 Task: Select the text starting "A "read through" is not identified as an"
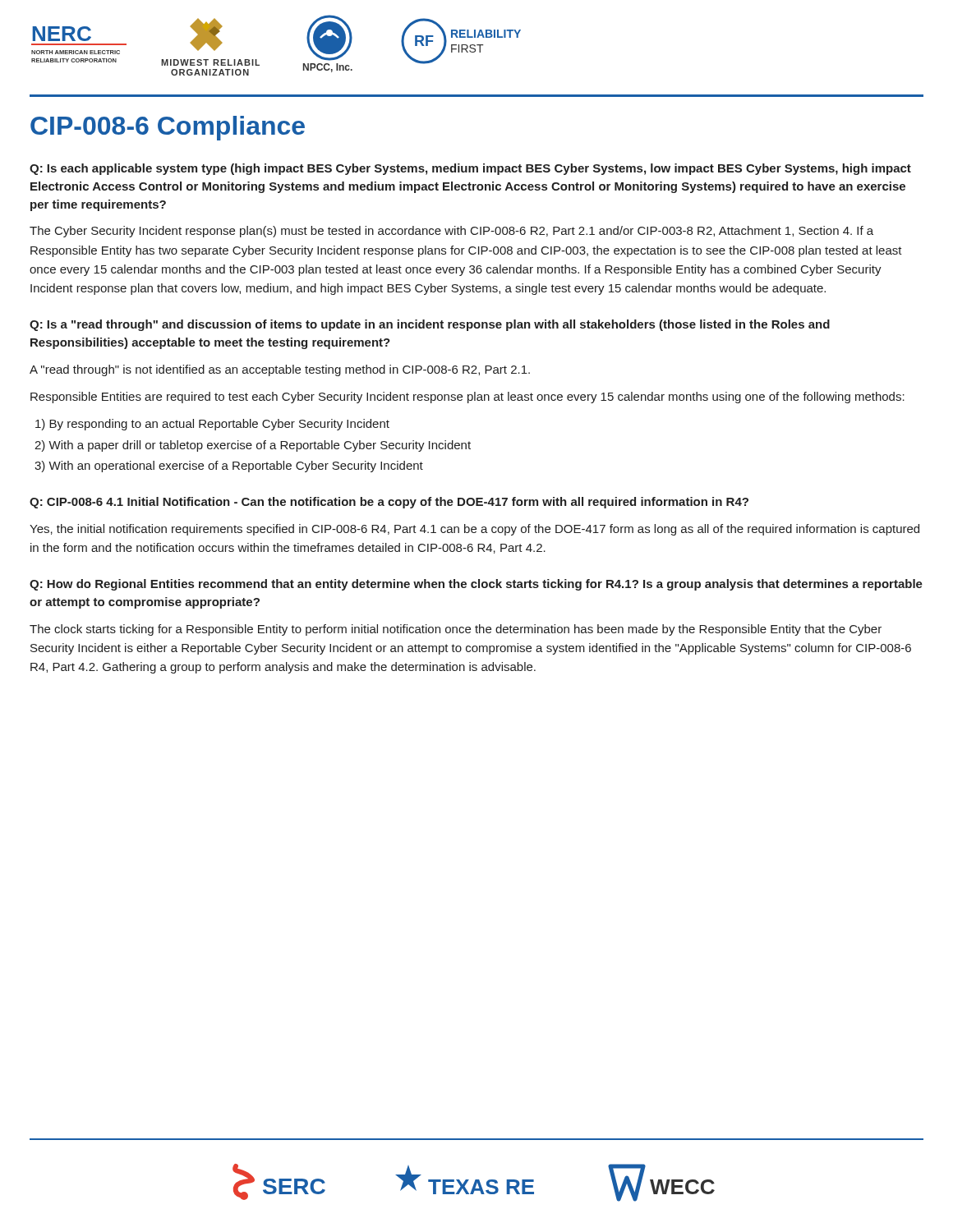point(280,369)
